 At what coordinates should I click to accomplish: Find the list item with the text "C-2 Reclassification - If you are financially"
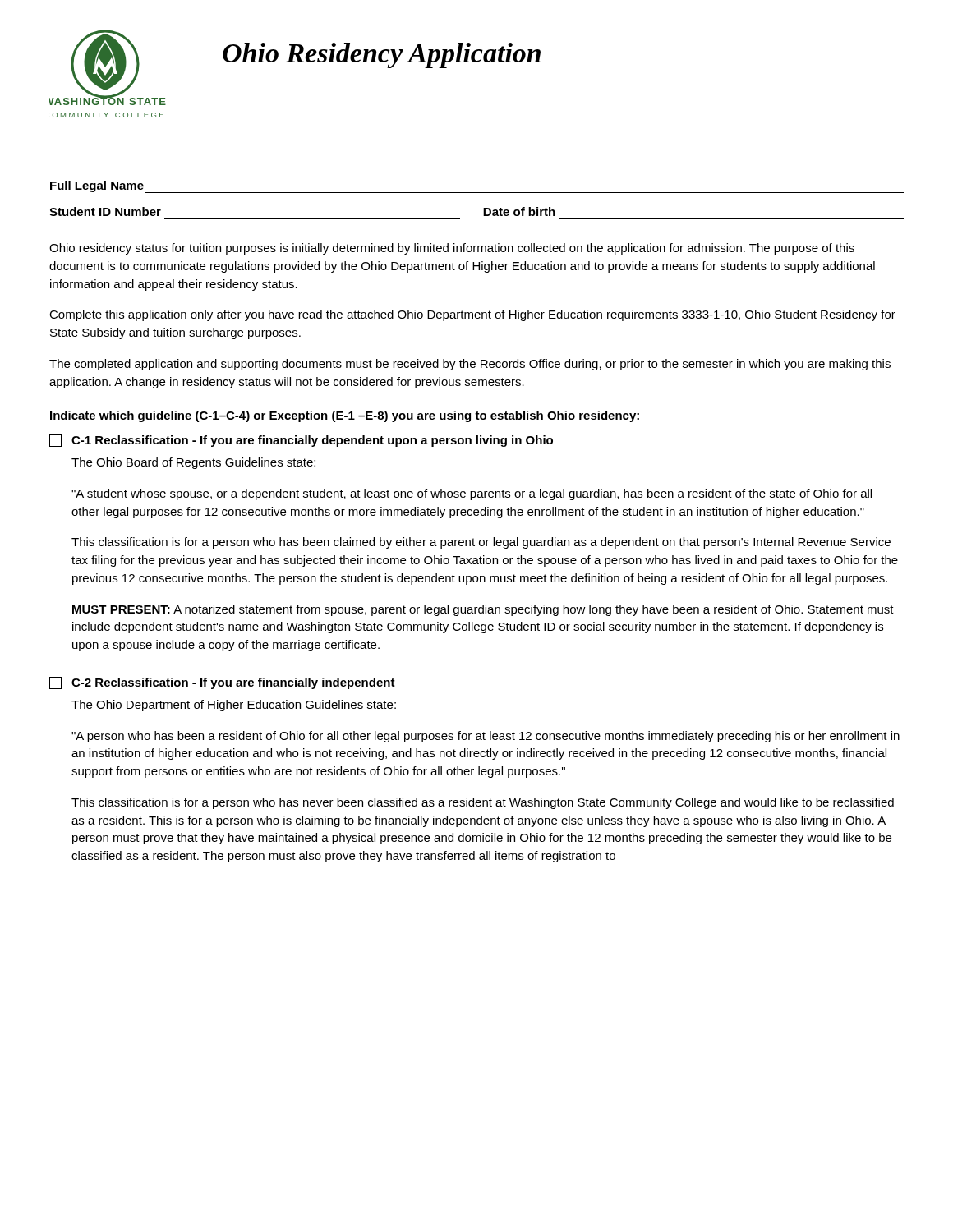point(476,776)
